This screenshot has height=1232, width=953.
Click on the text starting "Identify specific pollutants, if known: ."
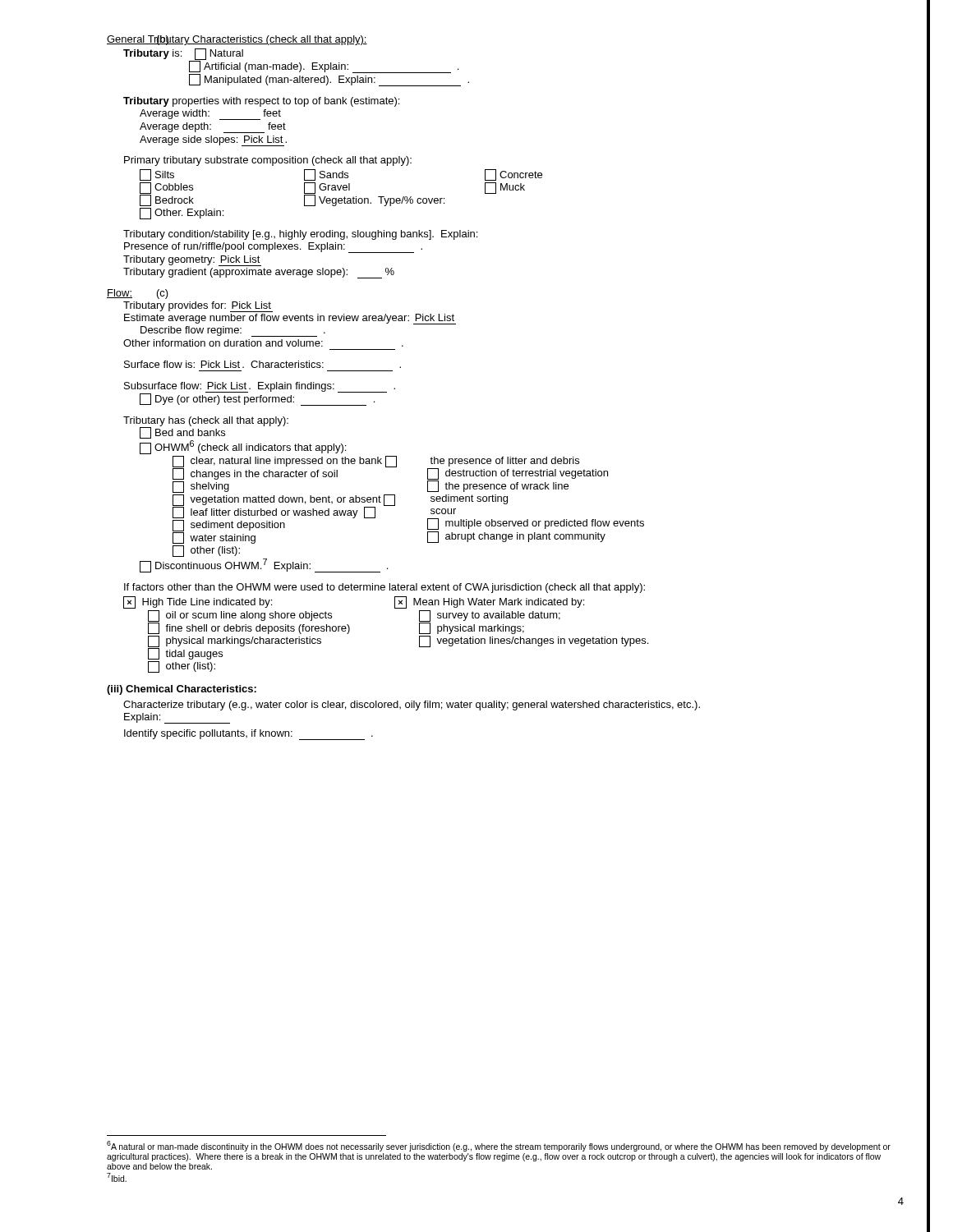[x=249, y=735]
